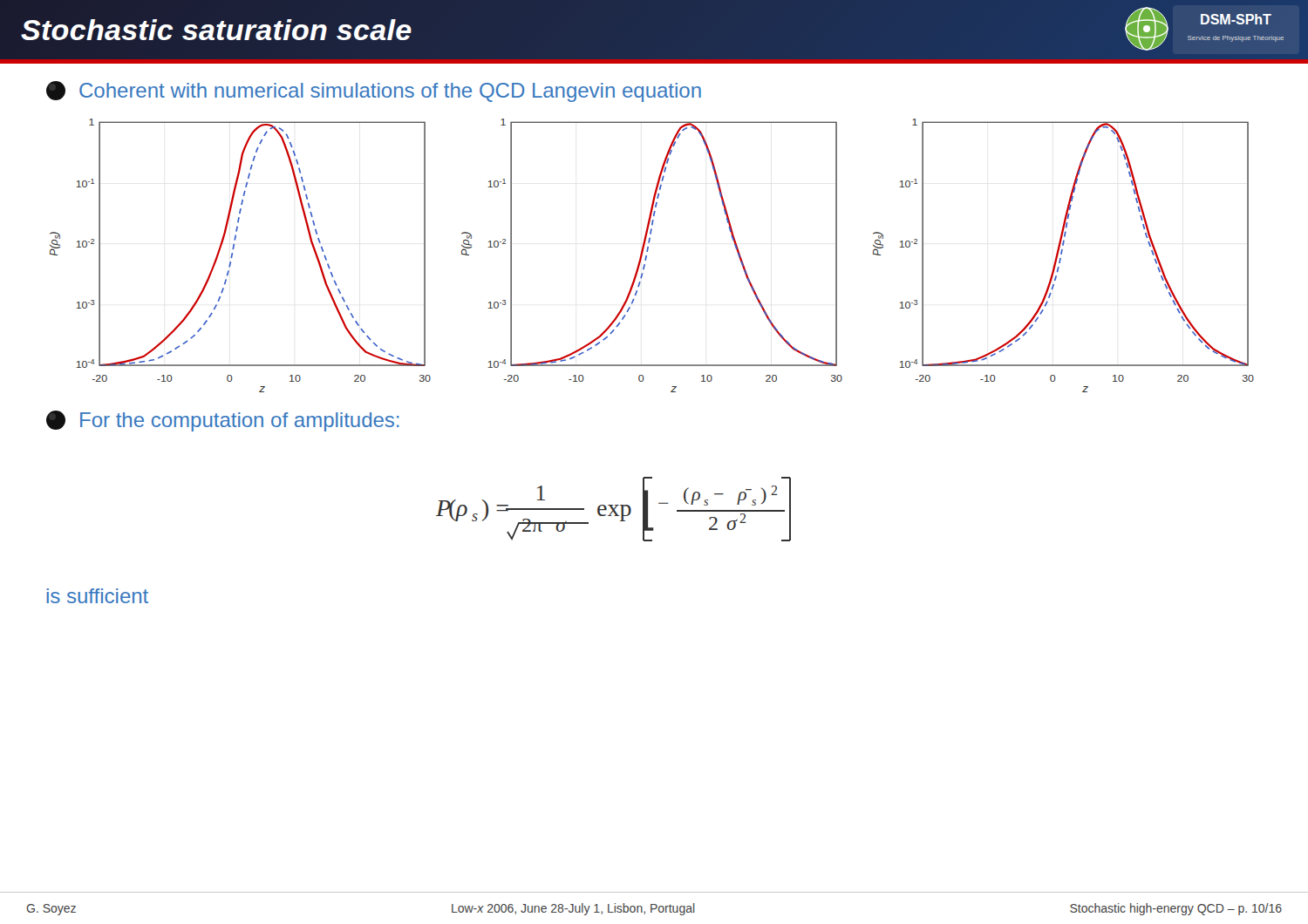Select the list item that reads "For the computation of amplitudes:"
Viewport: 1308px width, 924px height.
point(223,420)
